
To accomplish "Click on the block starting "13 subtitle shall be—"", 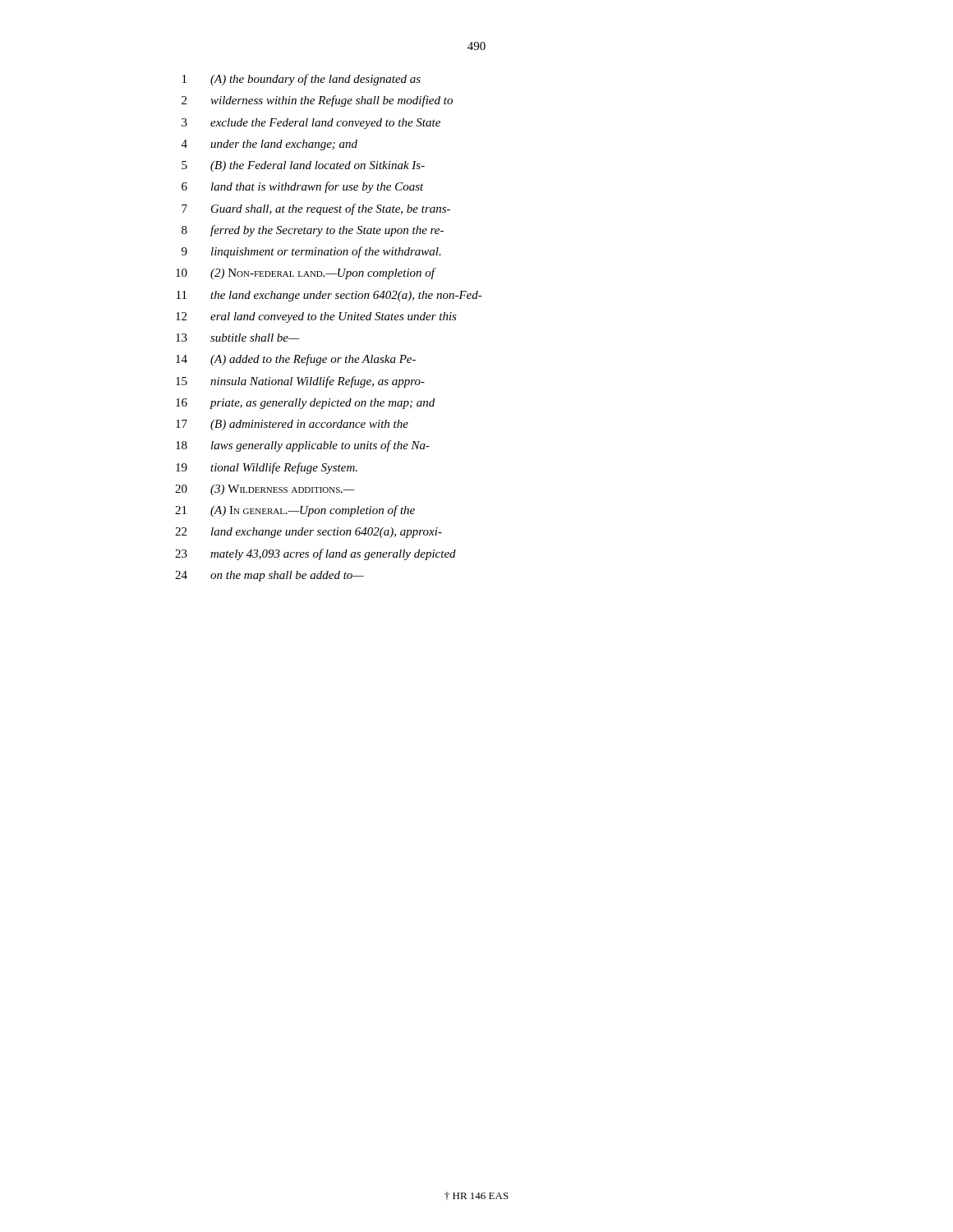I will pos(238,338).
